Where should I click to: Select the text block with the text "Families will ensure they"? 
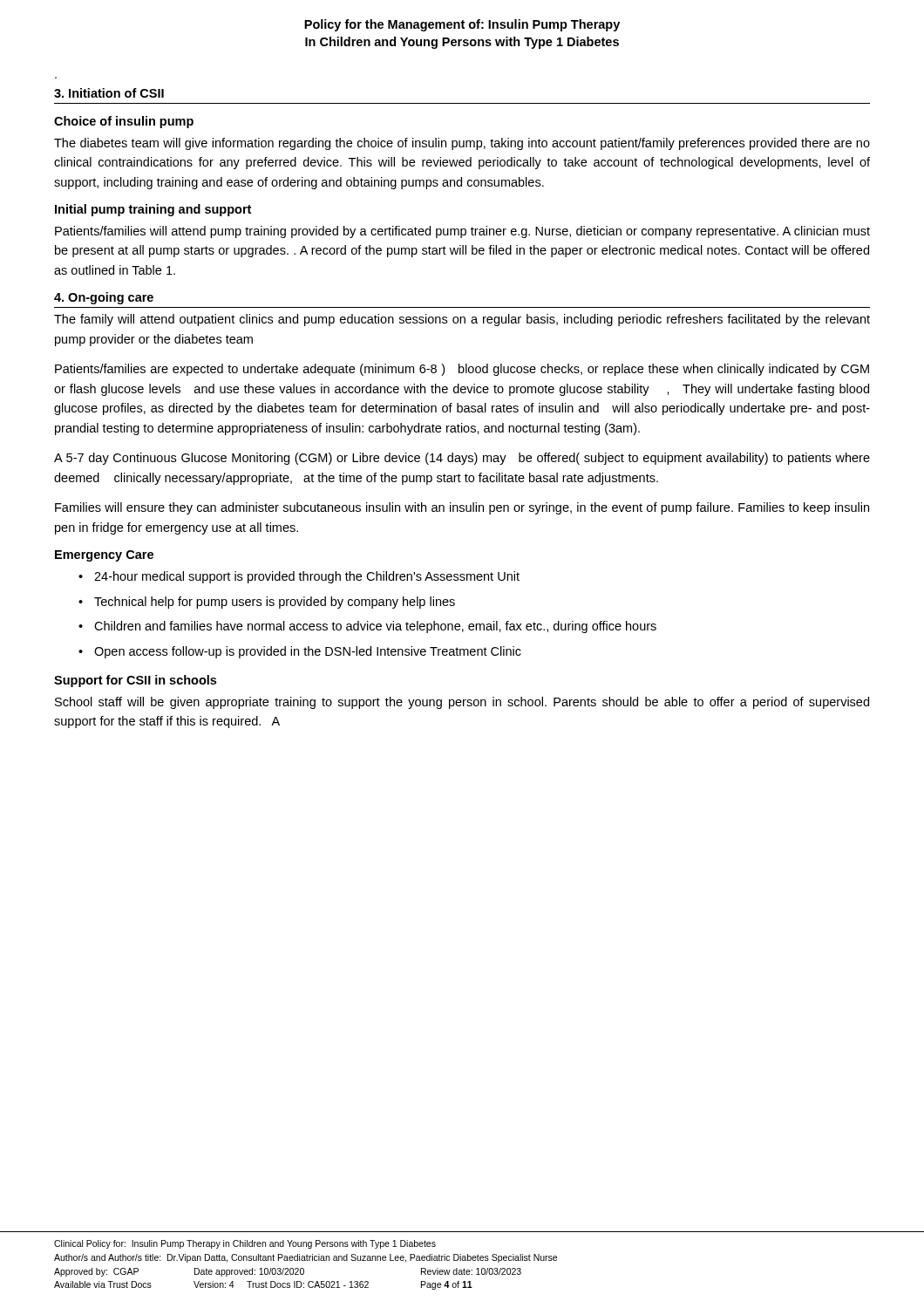(x=462, y=517)
